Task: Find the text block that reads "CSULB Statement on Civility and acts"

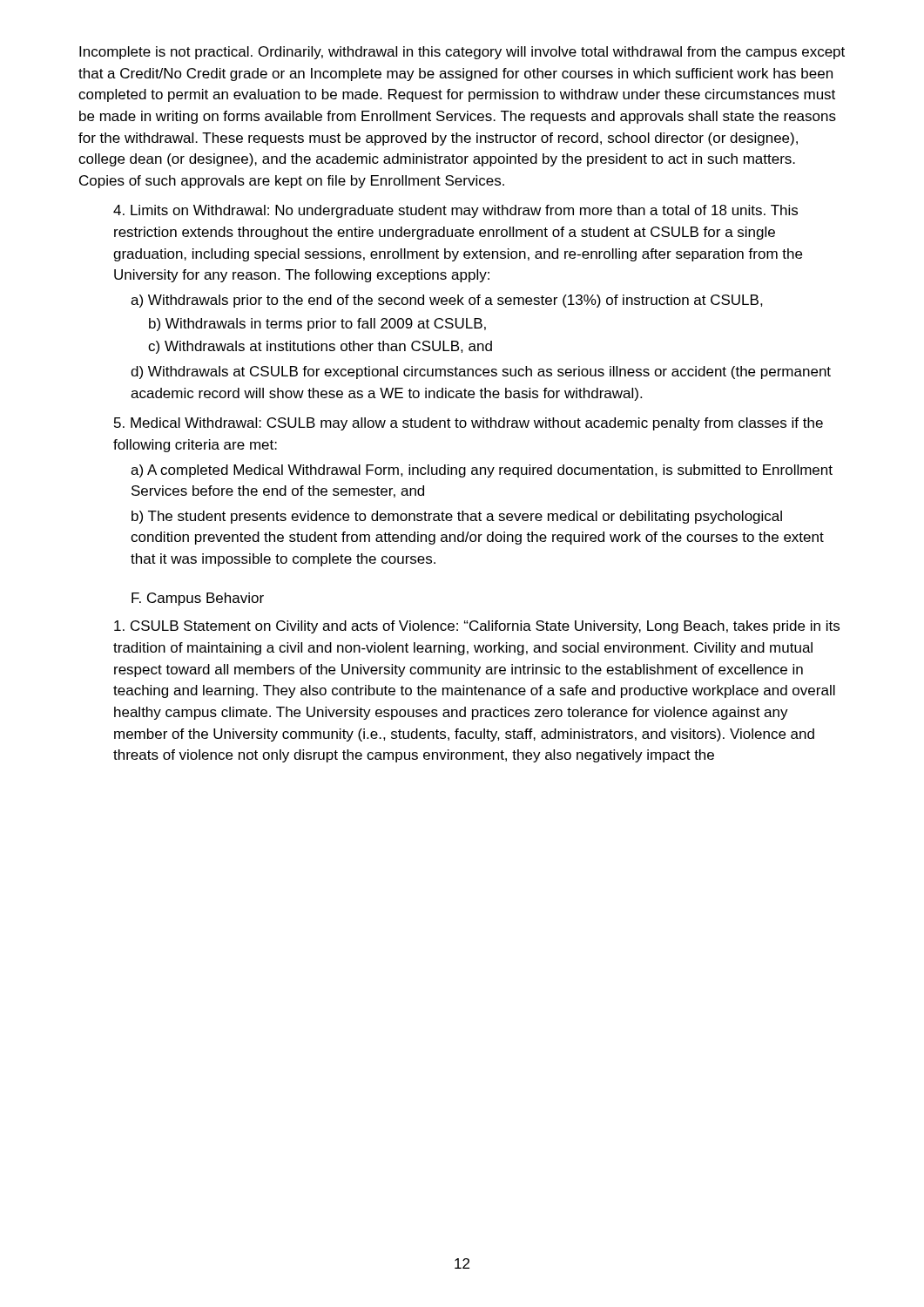Action: [x=479, y=692]
